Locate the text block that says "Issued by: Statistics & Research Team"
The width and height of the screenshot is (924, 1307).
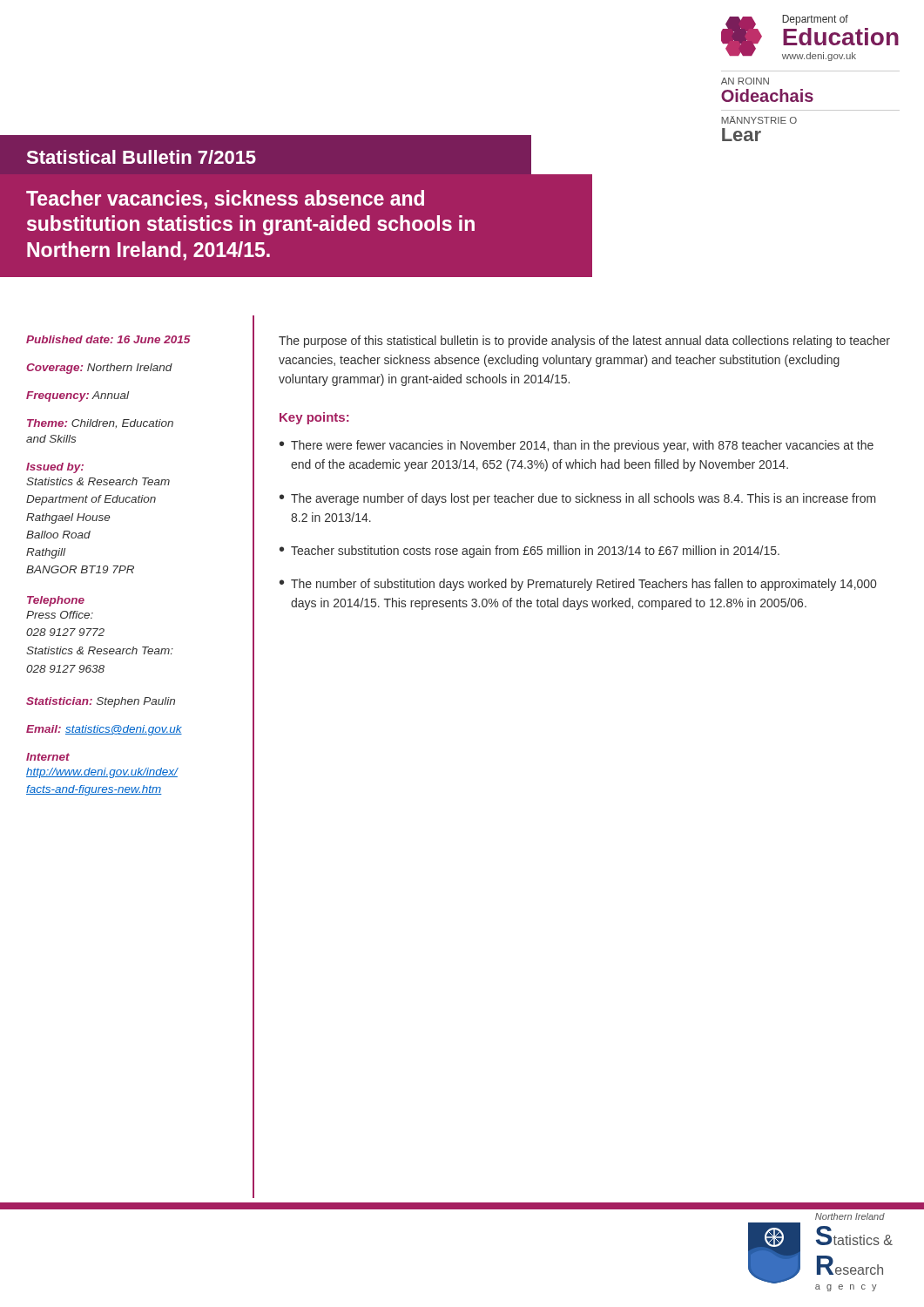55,468
